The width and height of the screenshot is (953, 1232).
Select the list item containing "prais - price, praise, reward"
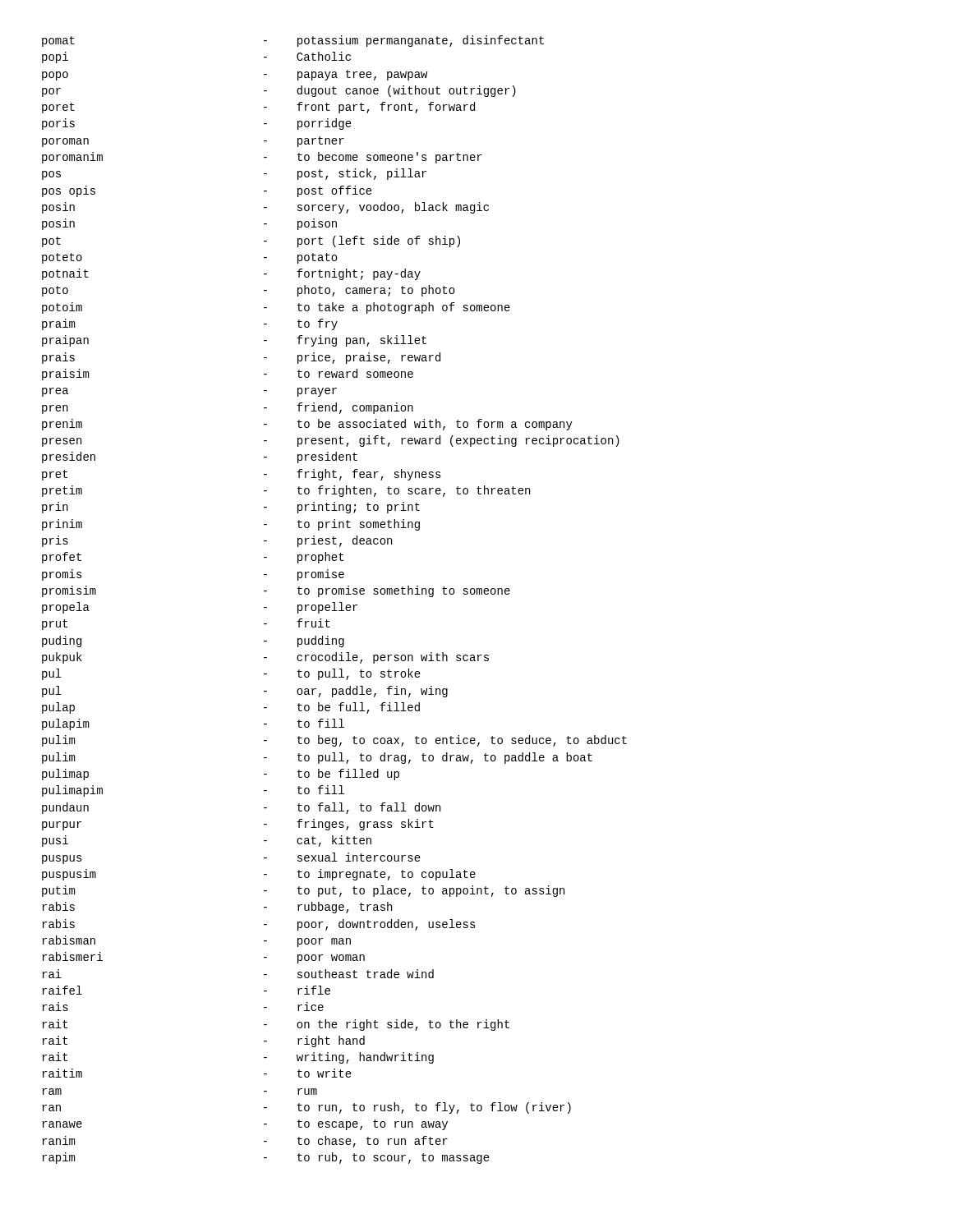[x=58, y=358]
